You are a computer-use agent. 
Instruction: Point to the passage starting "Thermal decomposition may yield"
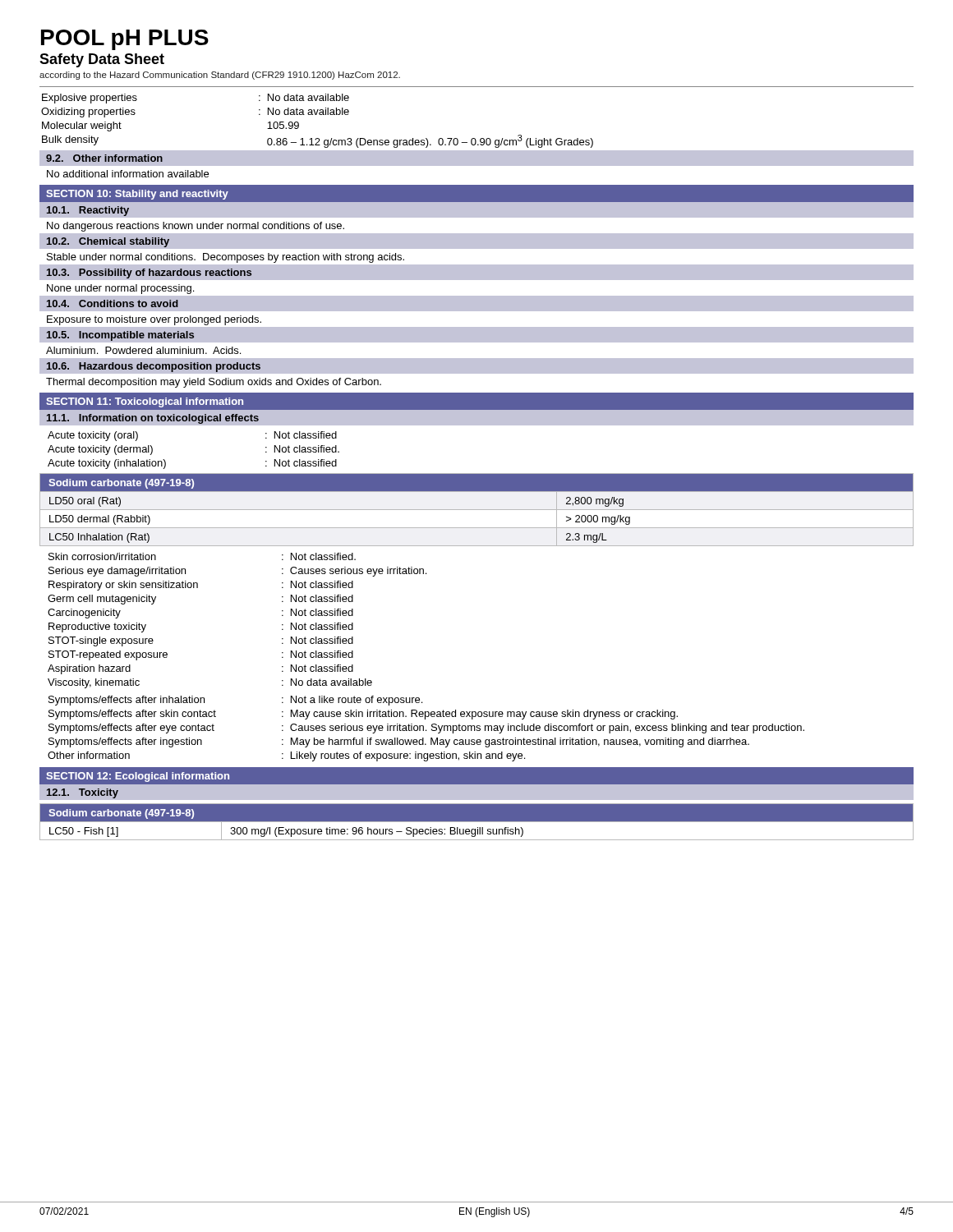pyautogui.click(x=214, y=382)
